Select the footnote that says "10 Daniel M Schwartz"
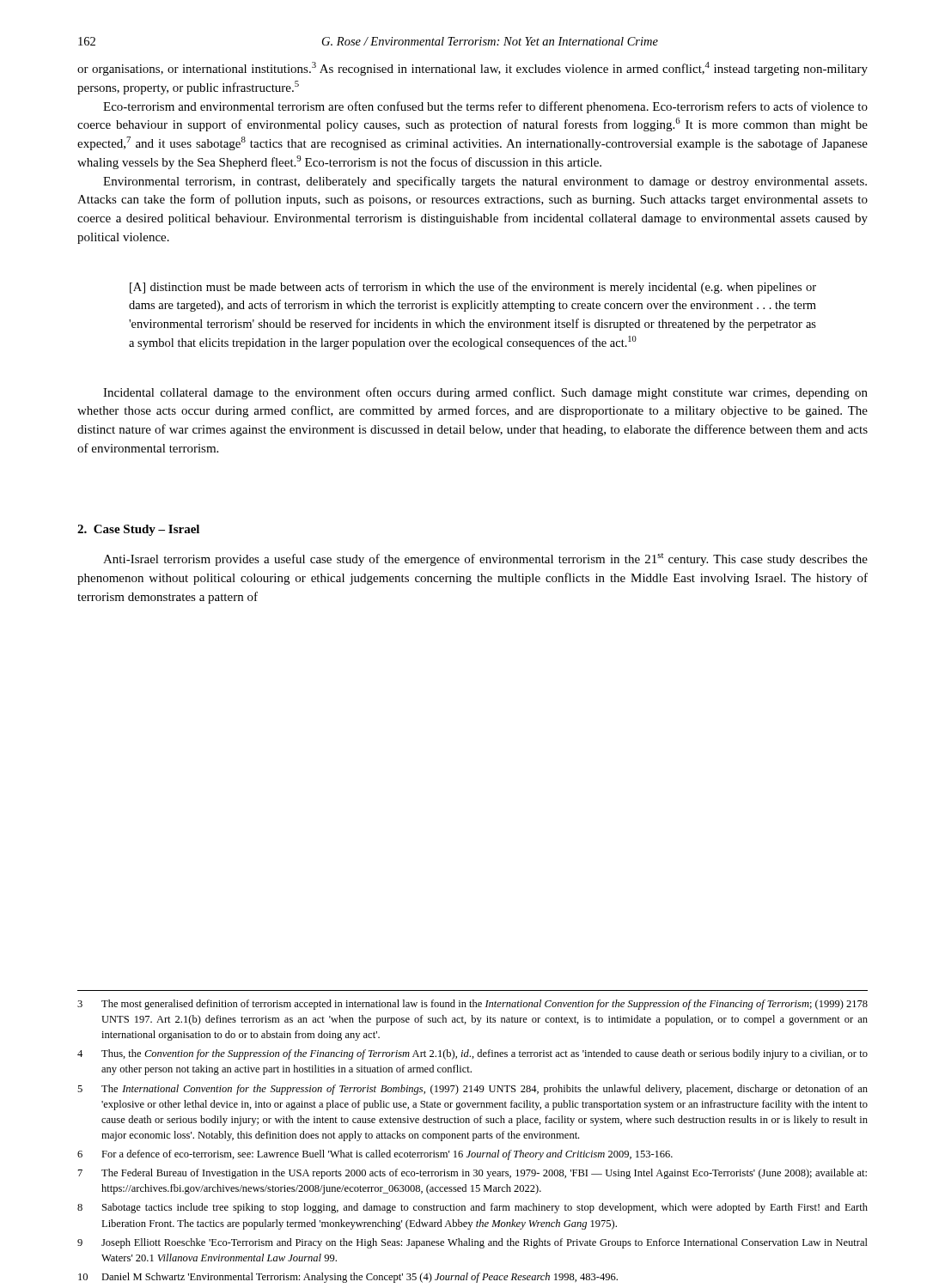The image size is (945, 1288). click(472, 1277)
